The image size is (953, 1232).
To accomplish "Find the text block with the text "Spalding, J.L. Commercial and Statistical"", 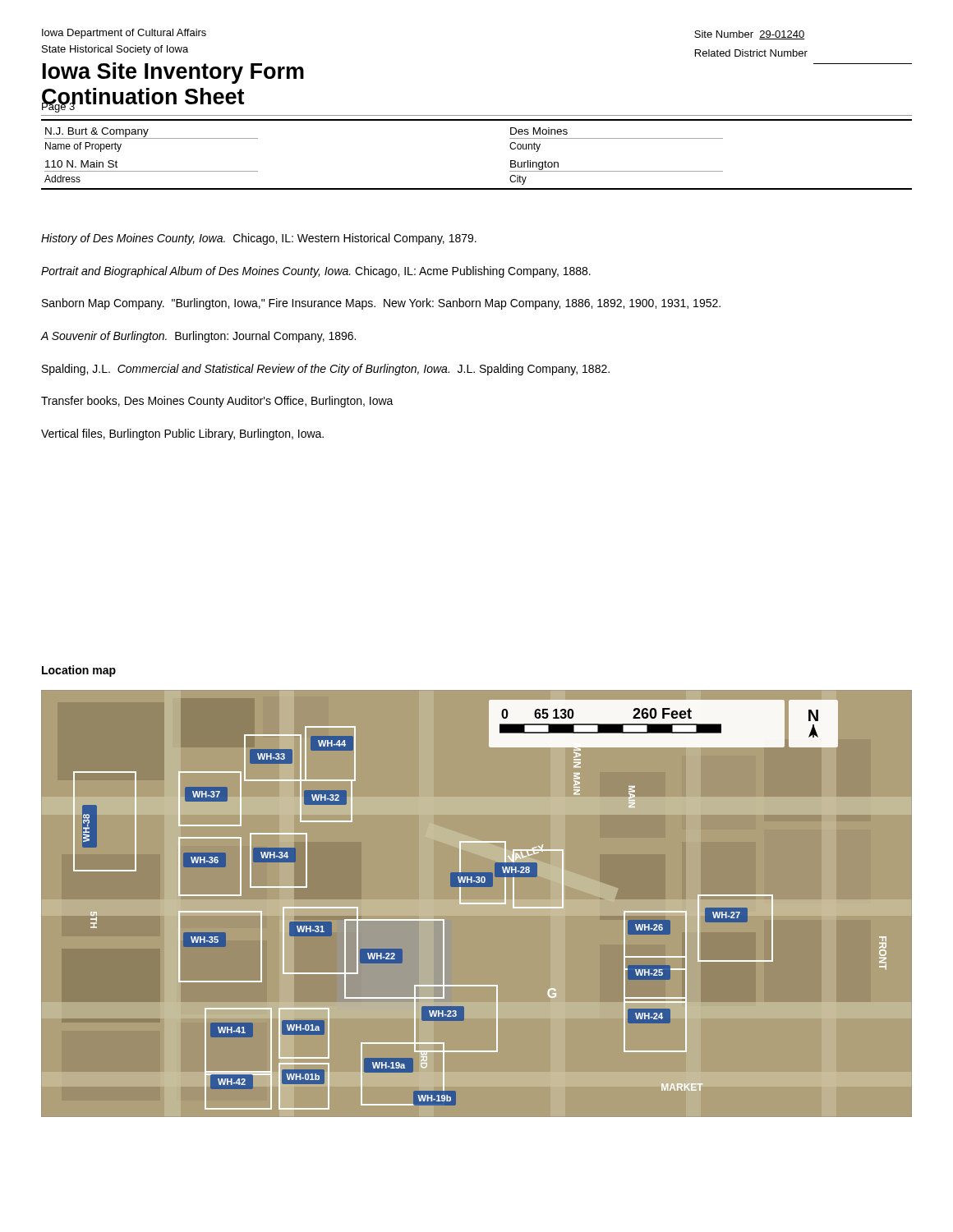I will click(326, 369).
